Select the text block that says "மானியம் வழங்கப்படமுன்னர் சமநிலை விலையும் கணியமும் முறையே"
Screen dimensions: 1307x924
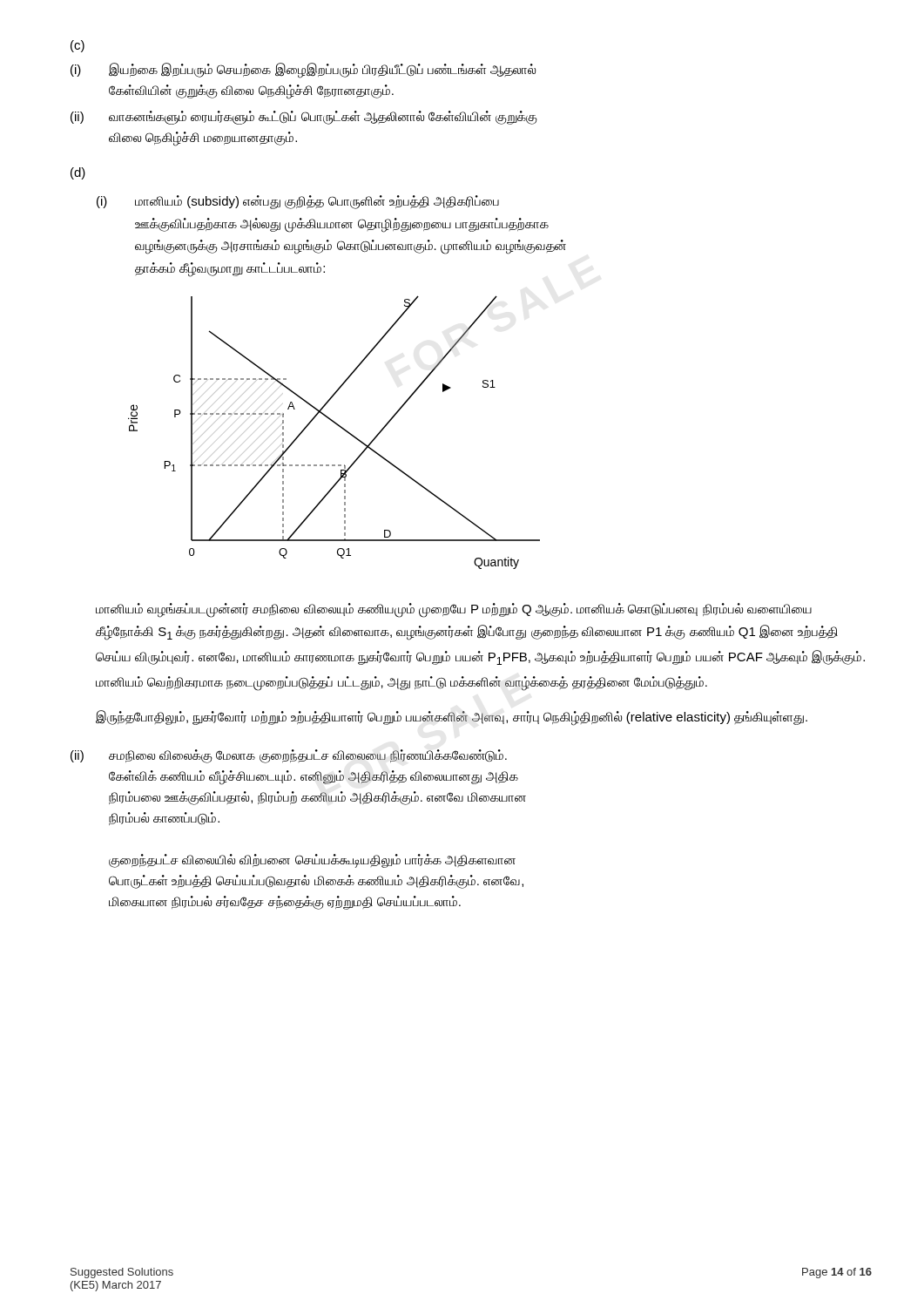[x=481, y=645]
